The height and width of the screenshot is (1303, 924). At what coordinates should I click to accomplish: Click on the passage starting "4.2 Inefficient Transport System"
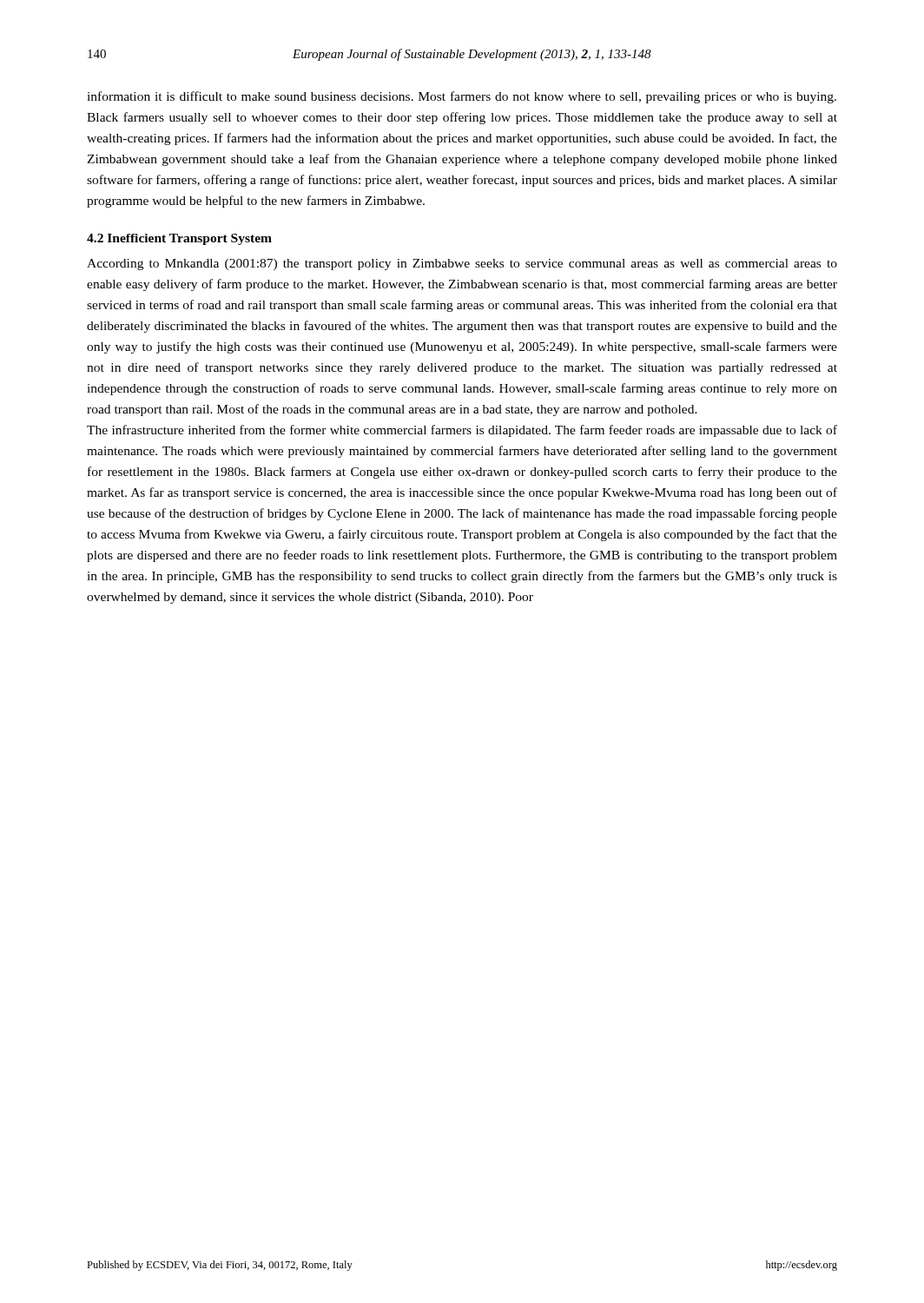click(x=179, y=238)
